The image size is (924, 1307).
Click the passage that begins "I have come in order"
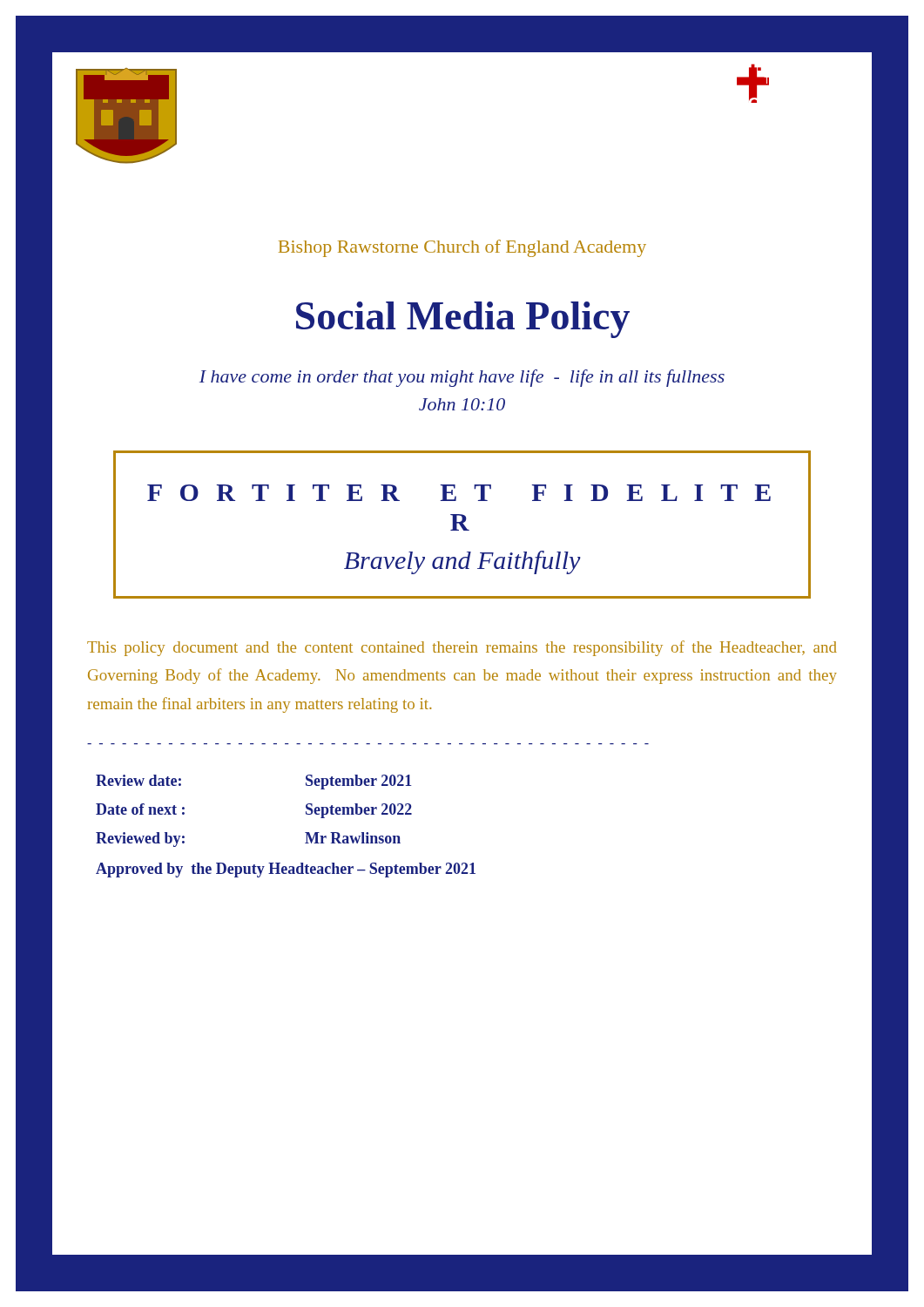click(x=462, y=376)
